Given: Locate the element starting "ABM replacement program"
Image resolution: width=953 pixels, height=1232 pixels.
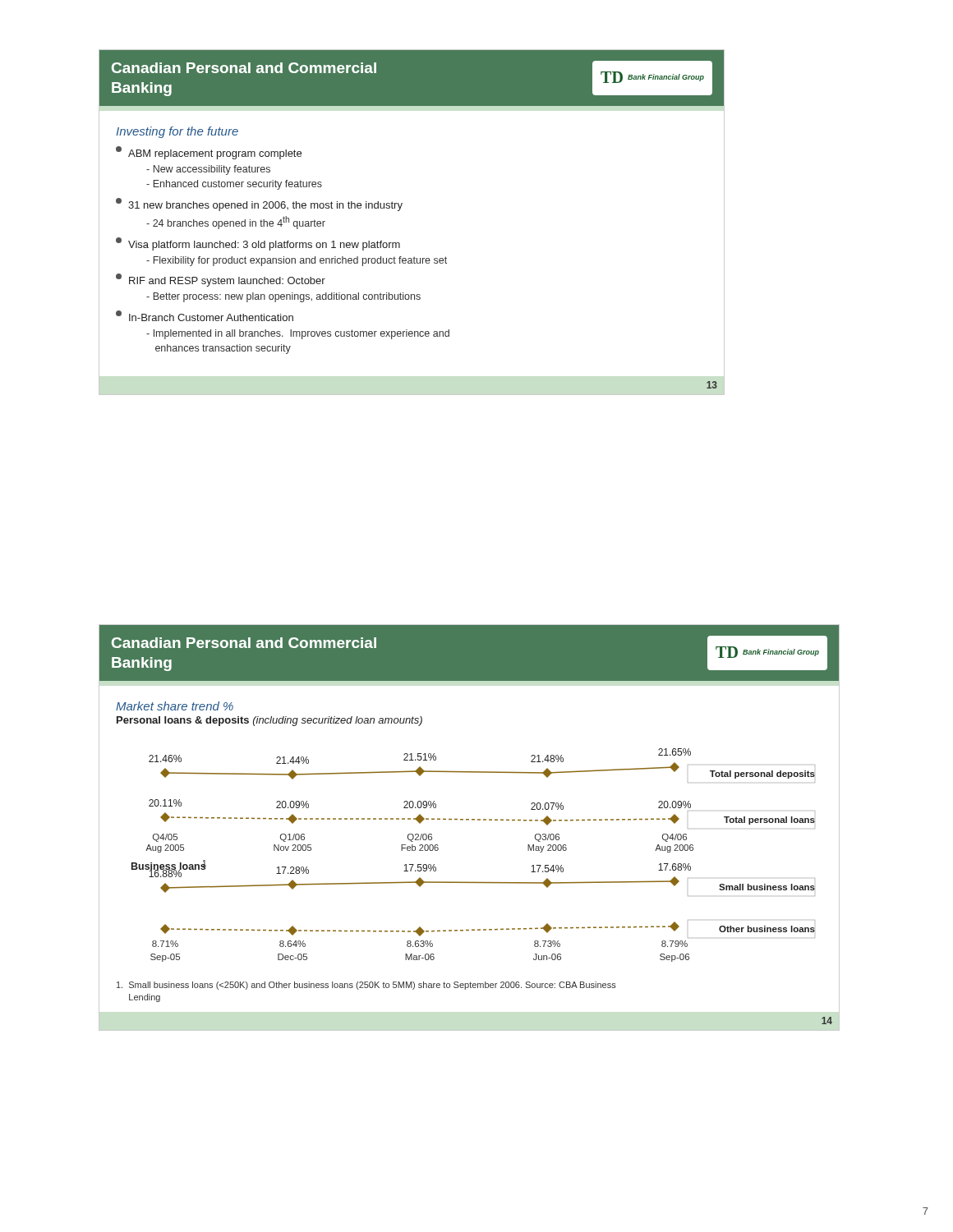Looking at the screenshot, I should (x=219, y=169).
